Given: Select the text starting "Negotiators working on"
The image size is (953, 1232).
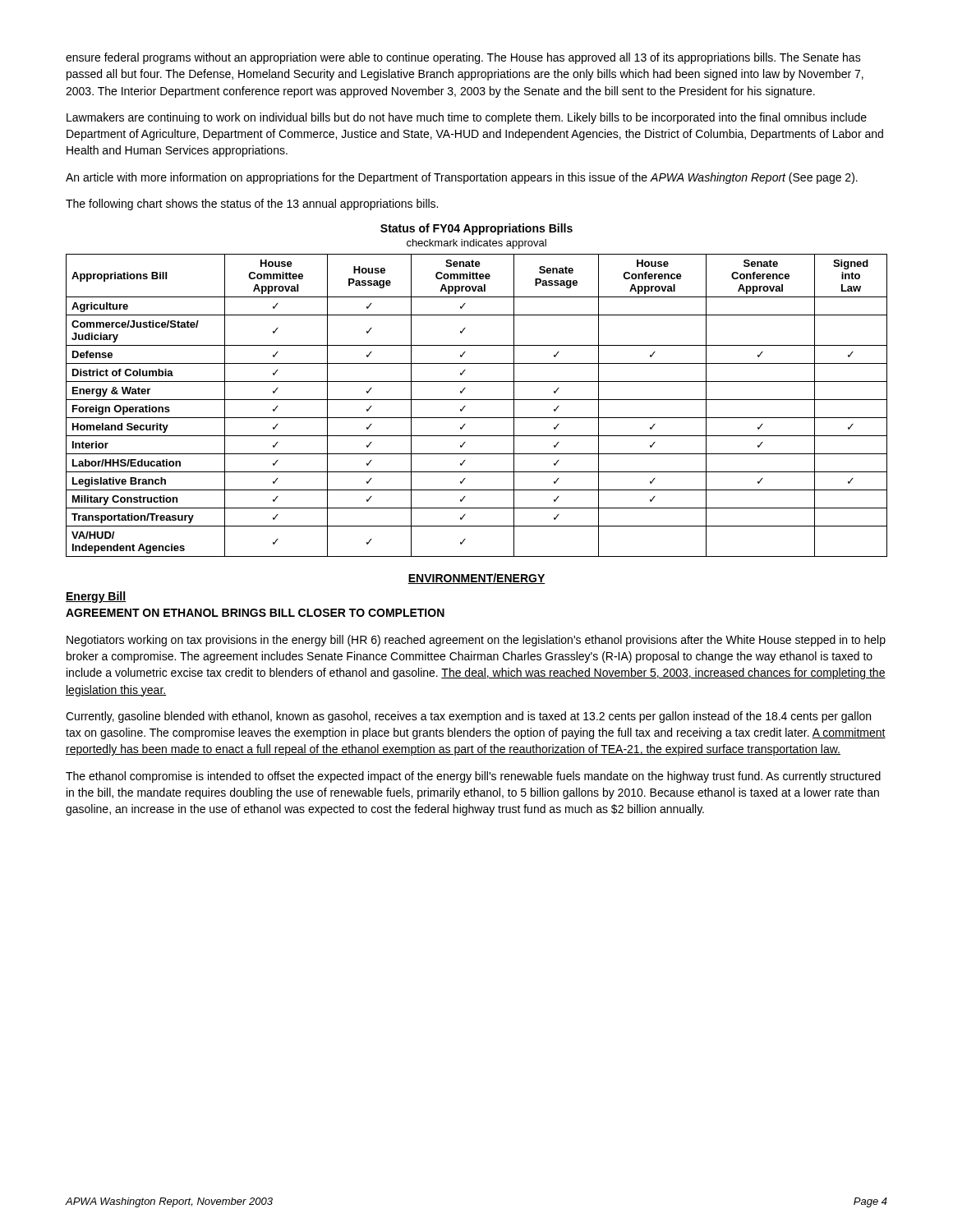Looking at the screenshot, I should (x=476, y=665).
